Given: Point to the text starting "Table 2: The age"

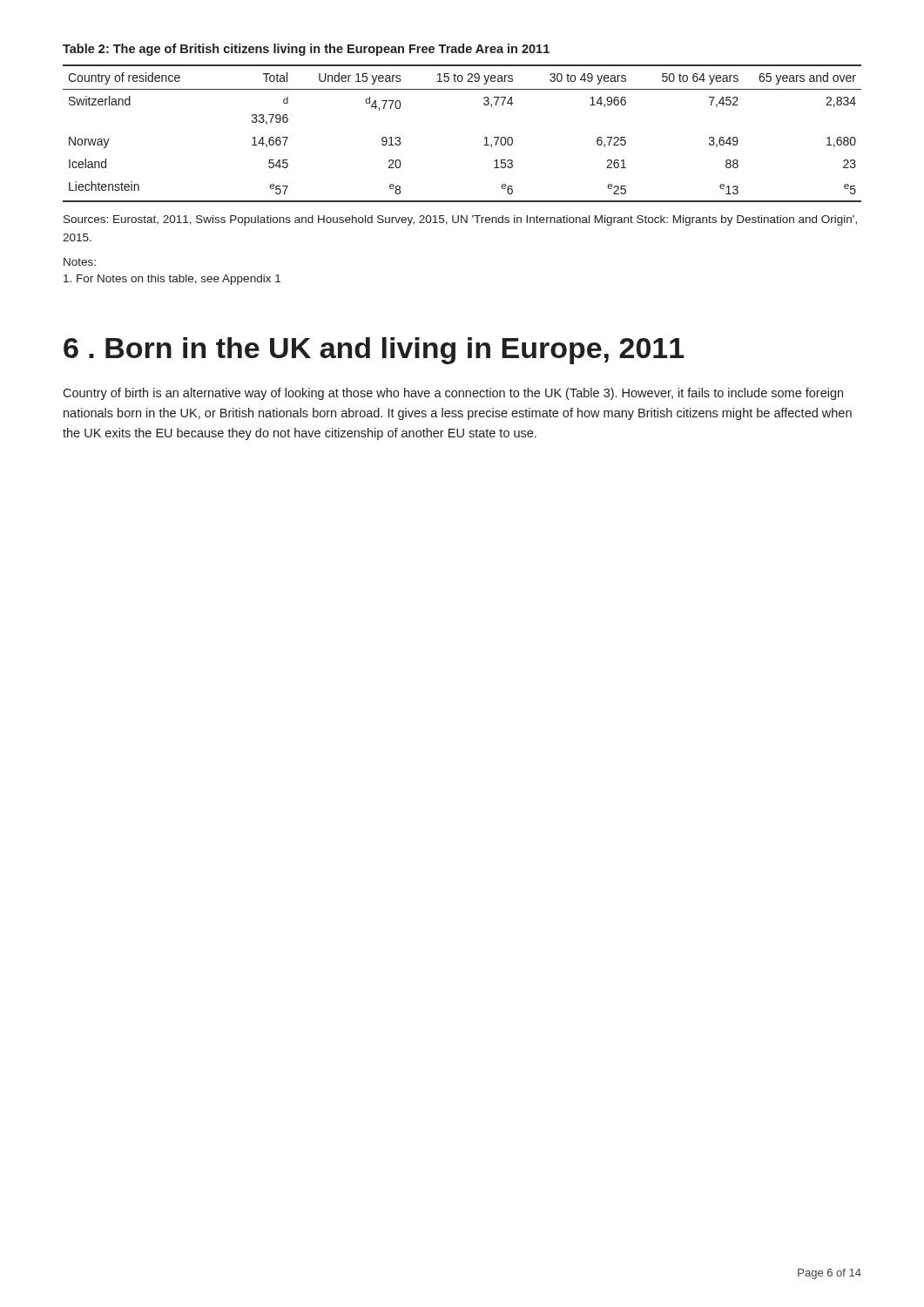Looking at the screenshot, I should (306, 49).
